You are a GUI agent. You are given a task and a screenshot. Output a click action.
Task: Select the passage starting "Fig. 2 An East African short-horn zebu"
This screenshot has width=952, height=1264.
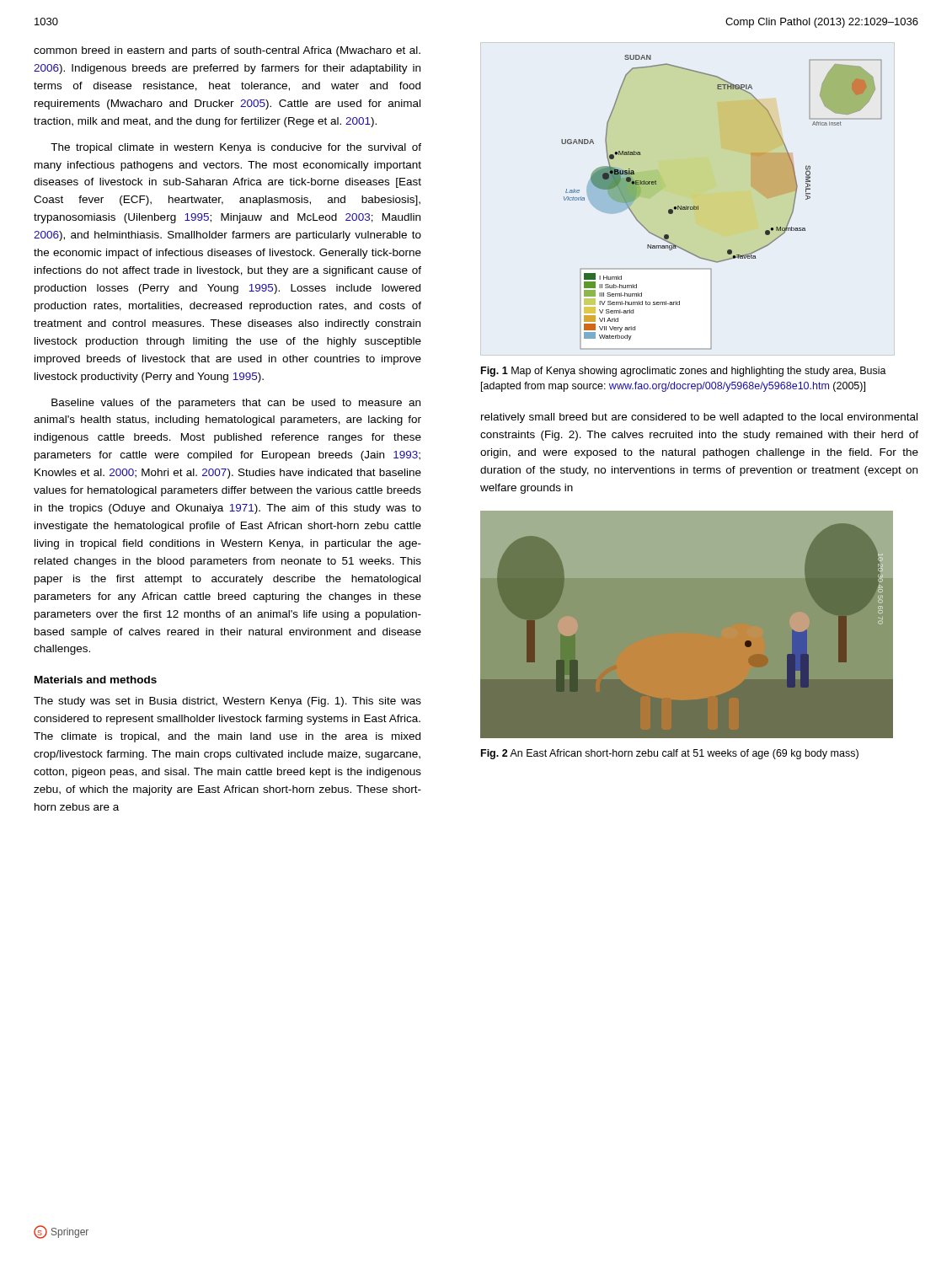coord(670,753)
